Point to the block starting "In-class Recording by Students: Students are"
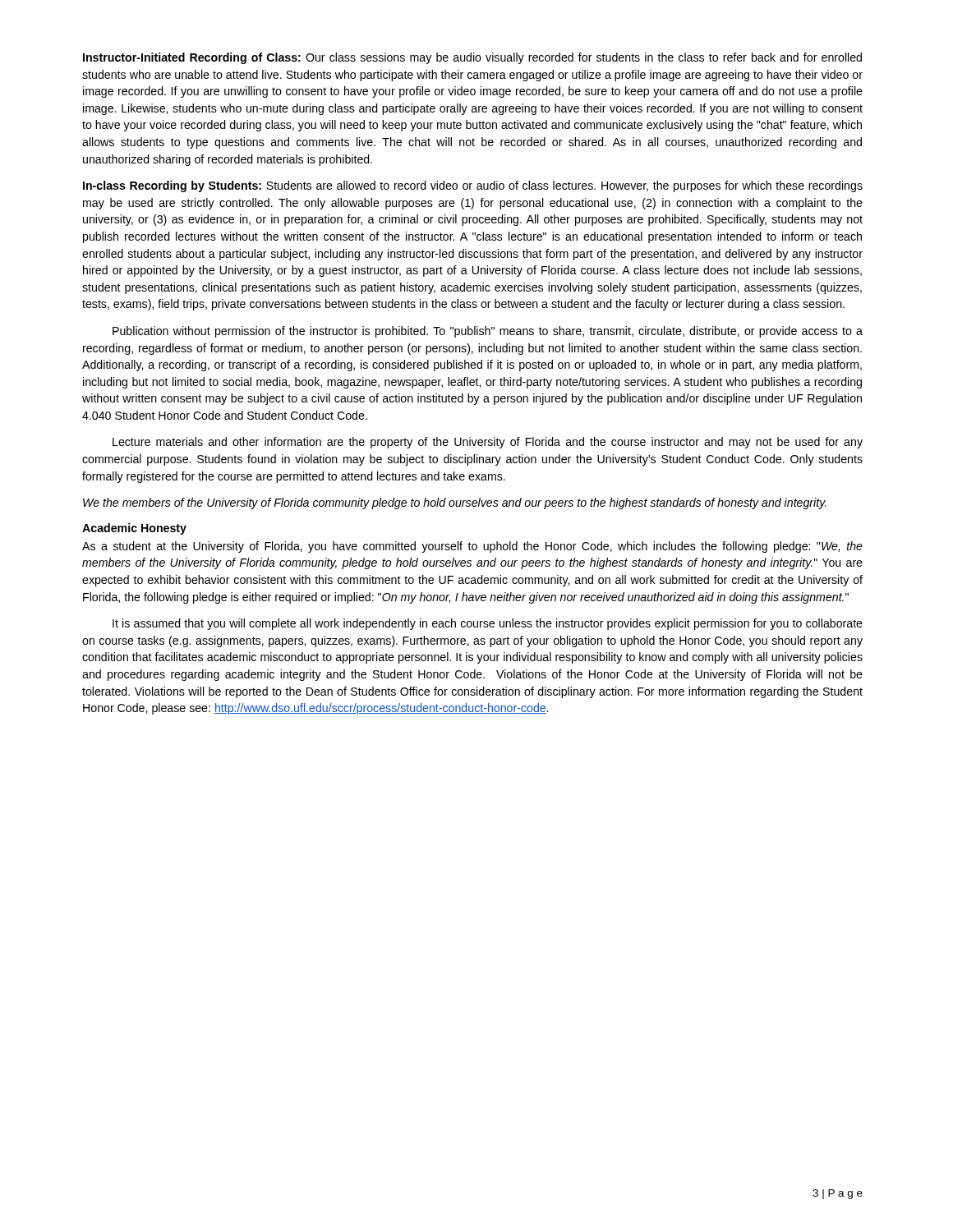 (472, 331)
